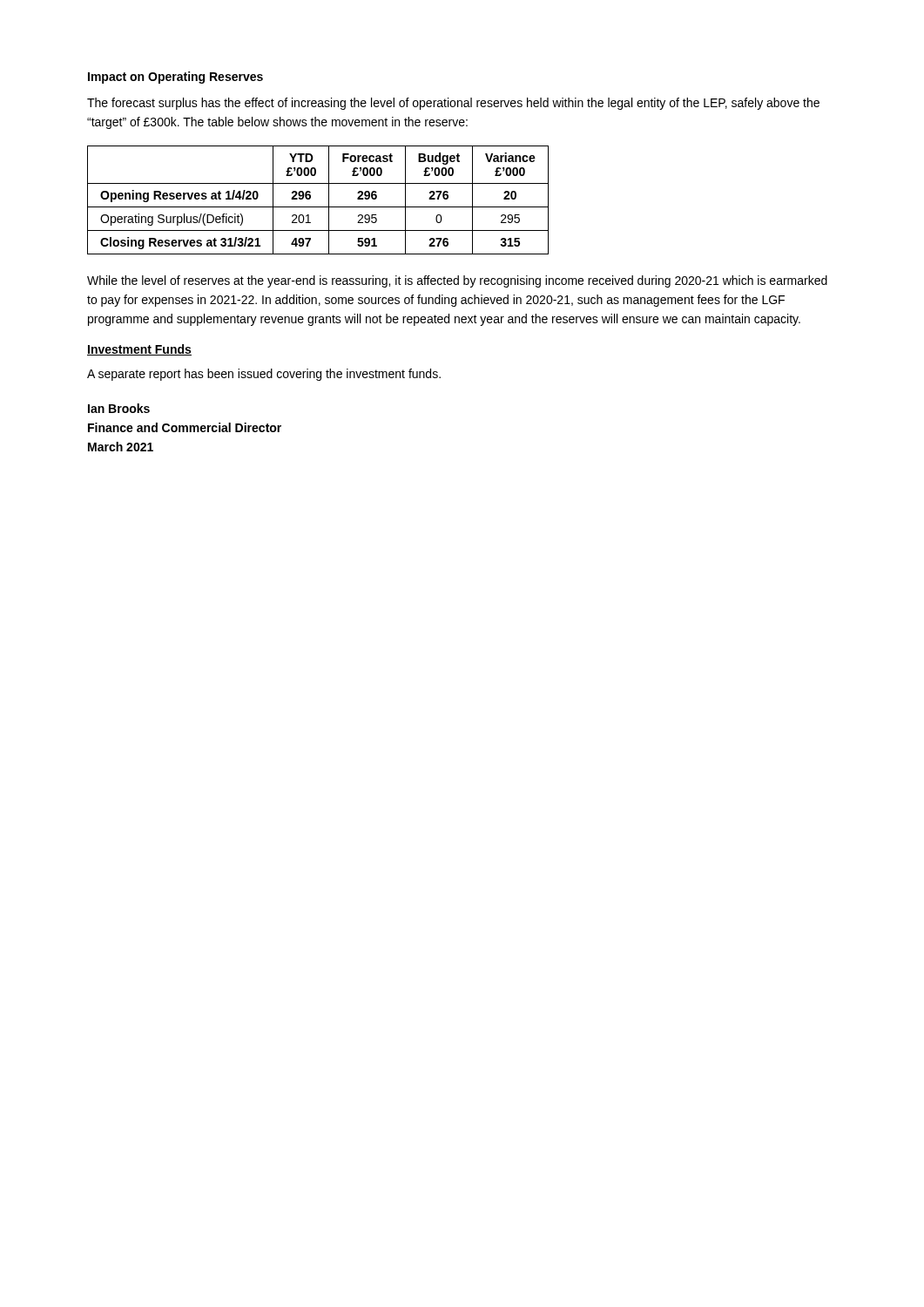
Task: Click on the text containing "Ian Brooks"
Action: pyautogui.click(x=119, y=409)
